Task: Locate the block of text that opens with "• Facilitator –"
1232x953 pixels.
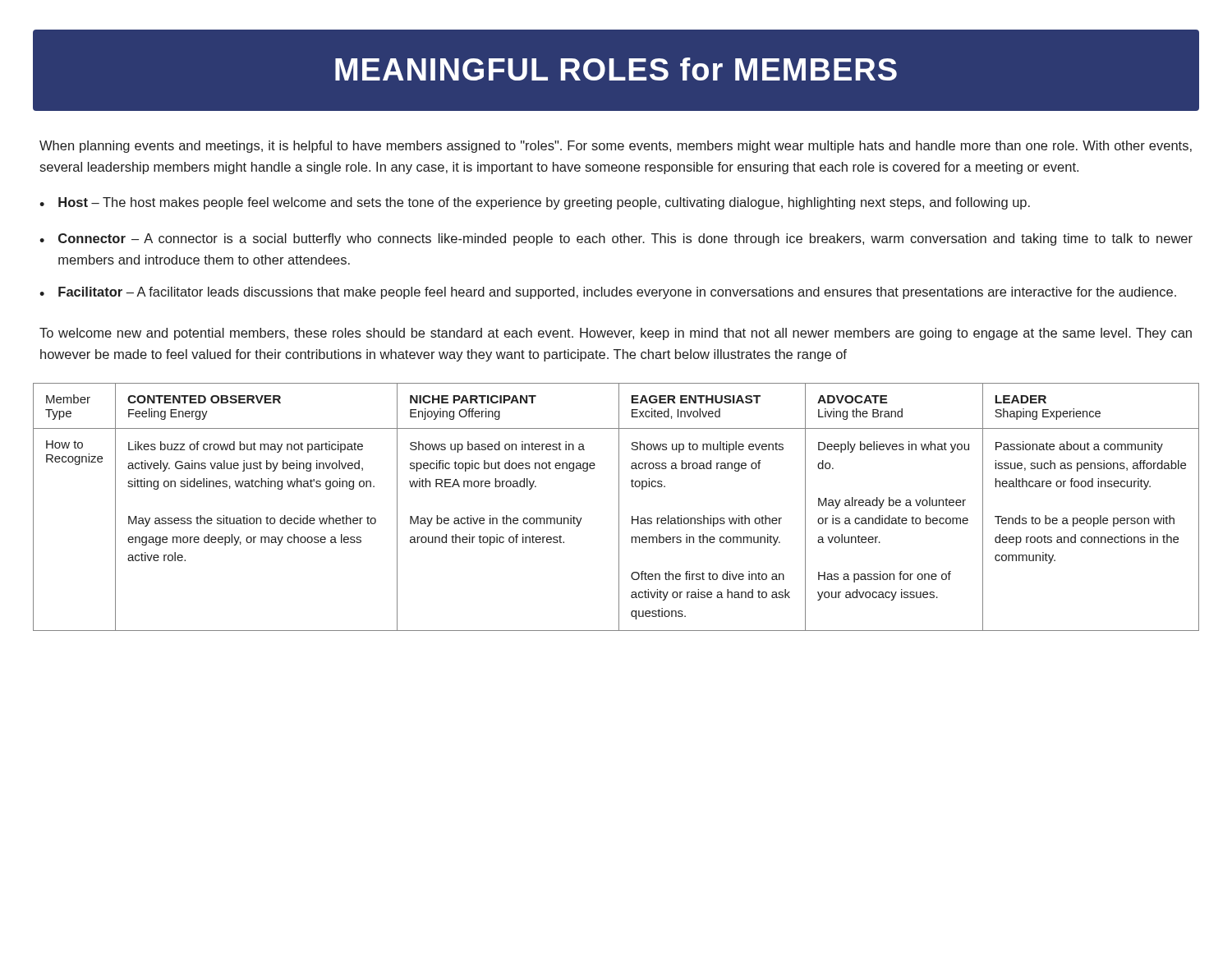Action: pos(608,294)
